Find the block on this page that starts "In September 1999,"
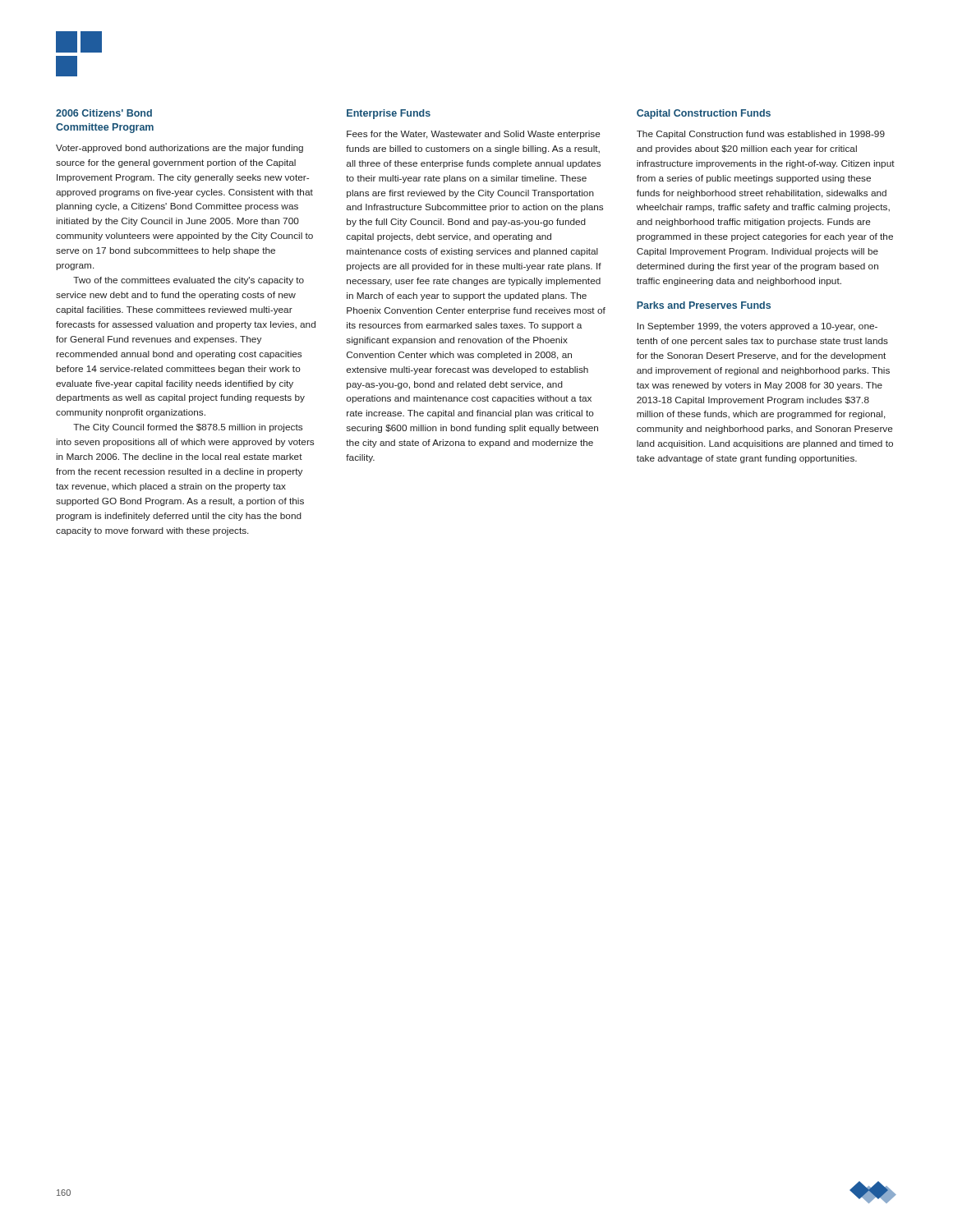This screenshot has height=1232, width=953. click(767, 393)
